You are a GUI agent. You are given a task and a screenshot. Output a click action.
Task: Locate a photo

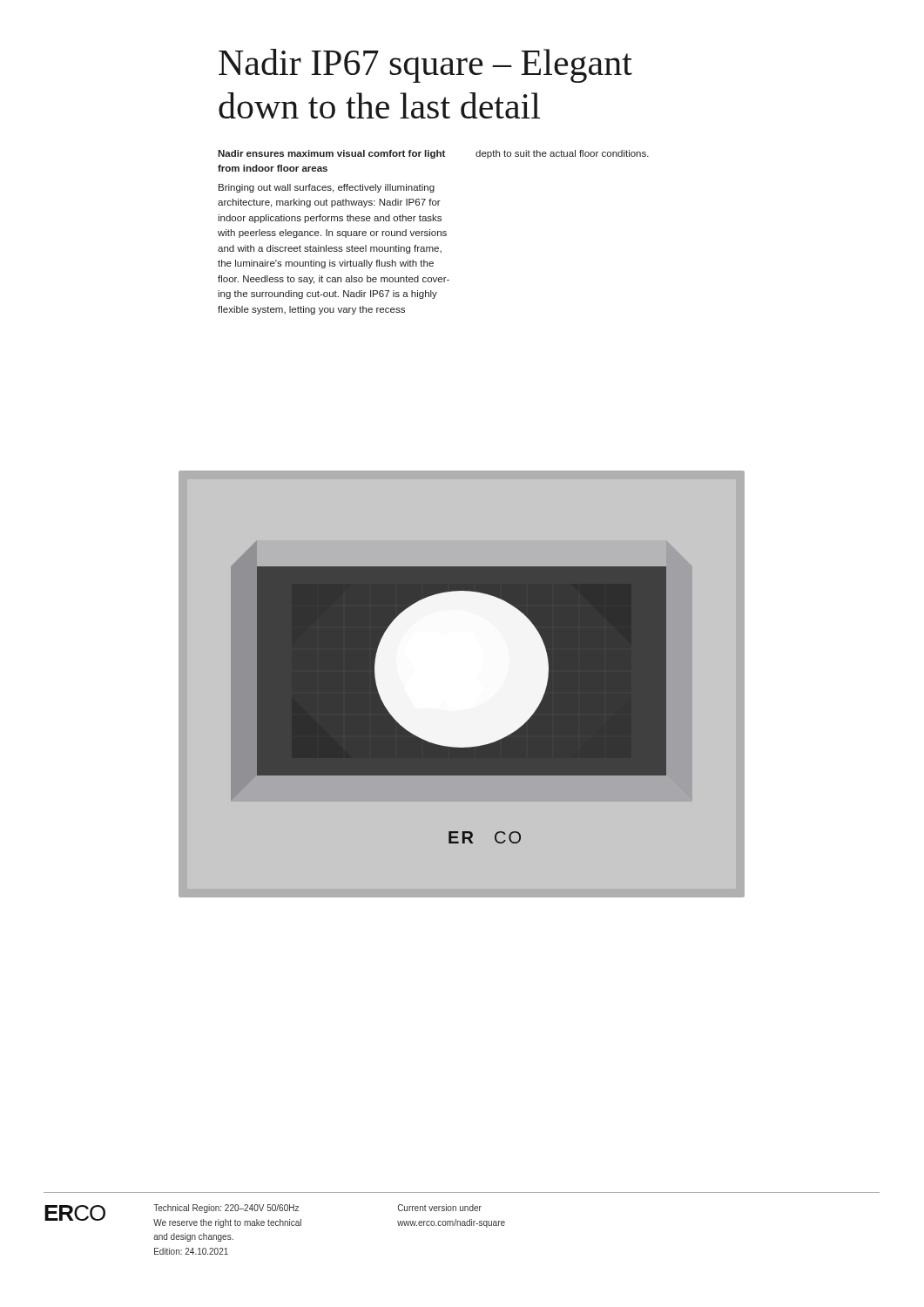pyautogui.click(x=462, y=684)
